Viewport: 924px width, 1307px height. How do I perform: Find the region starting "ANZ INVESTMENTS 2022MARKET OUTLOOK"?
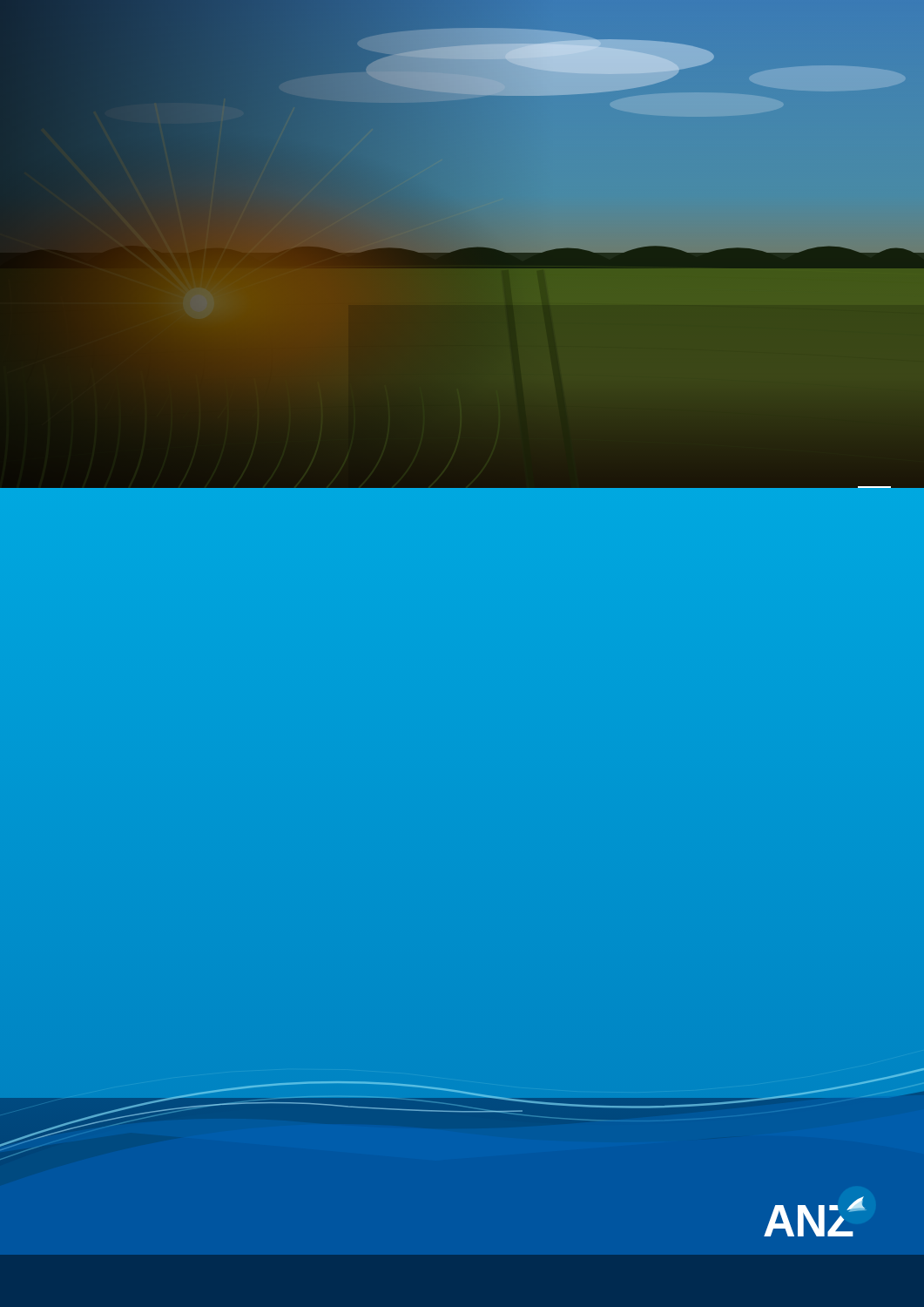coord(815,1219)
